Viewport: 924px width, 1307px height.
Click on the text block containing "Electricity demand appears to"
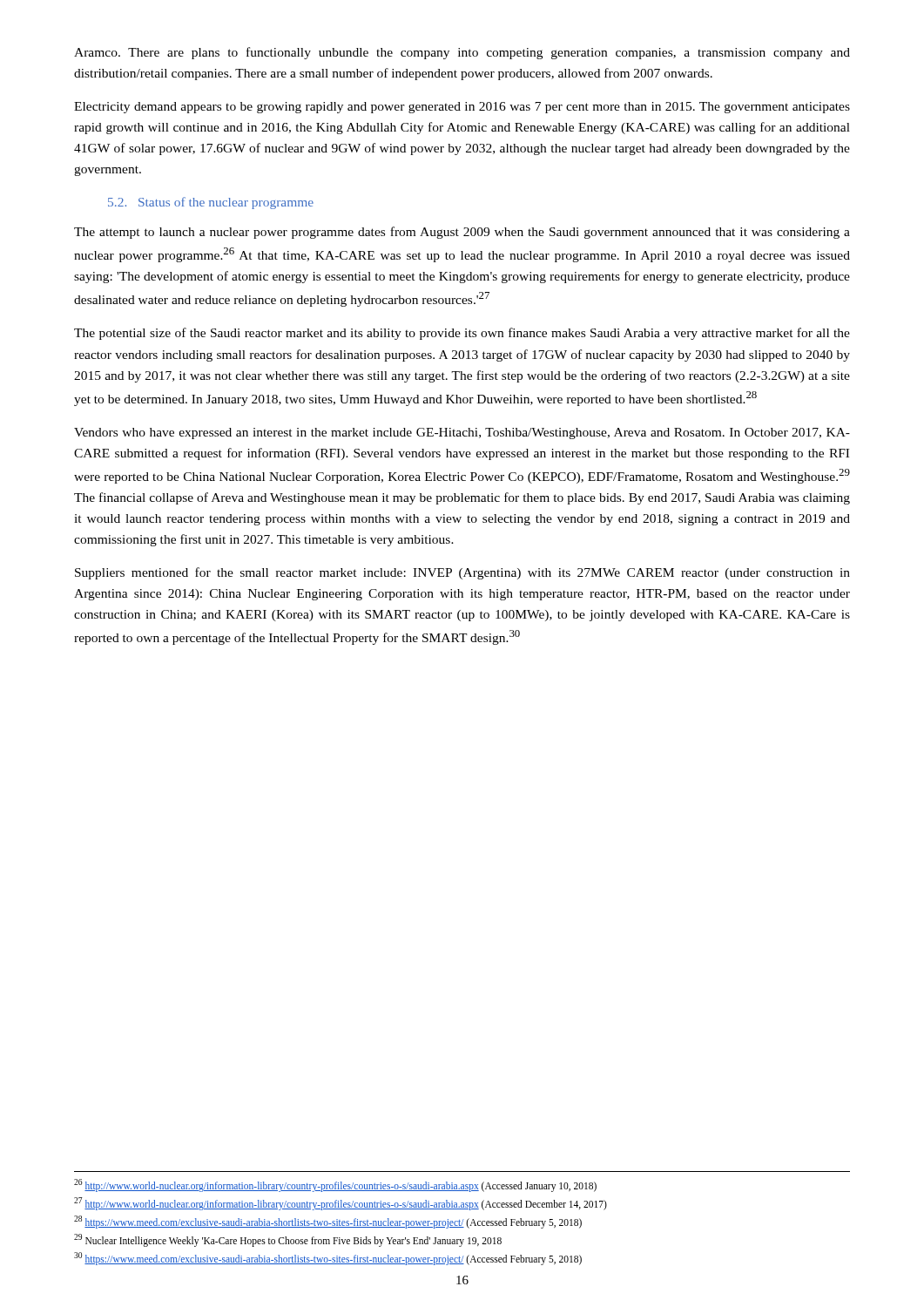[x=462, y=138]
